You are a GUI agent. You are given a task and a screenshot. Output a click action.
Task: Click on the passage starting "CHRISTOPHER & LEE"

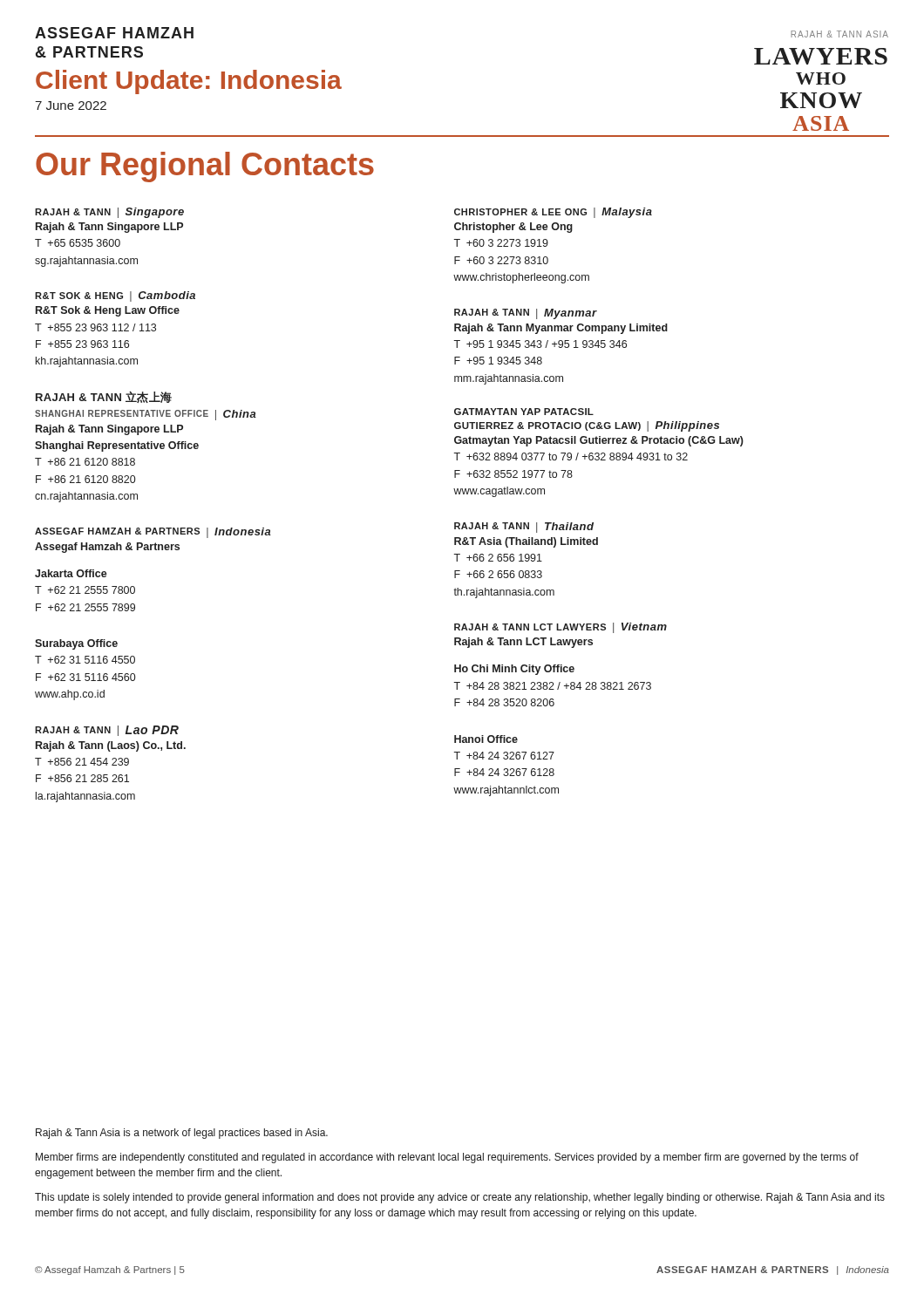553,213
